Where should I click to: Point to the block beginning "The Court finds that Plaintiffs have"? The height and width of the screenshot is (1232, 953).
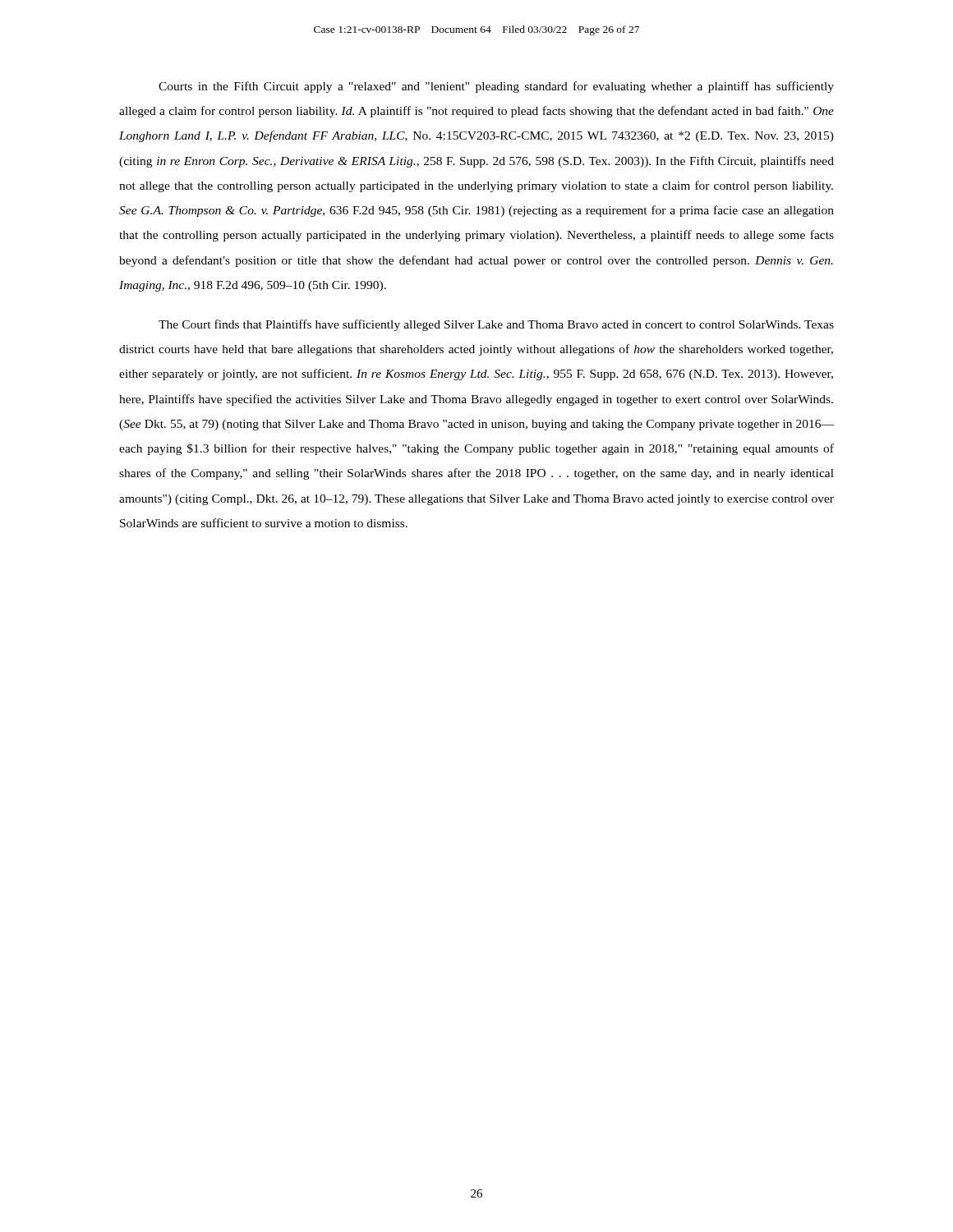click(x=476, y=423)
